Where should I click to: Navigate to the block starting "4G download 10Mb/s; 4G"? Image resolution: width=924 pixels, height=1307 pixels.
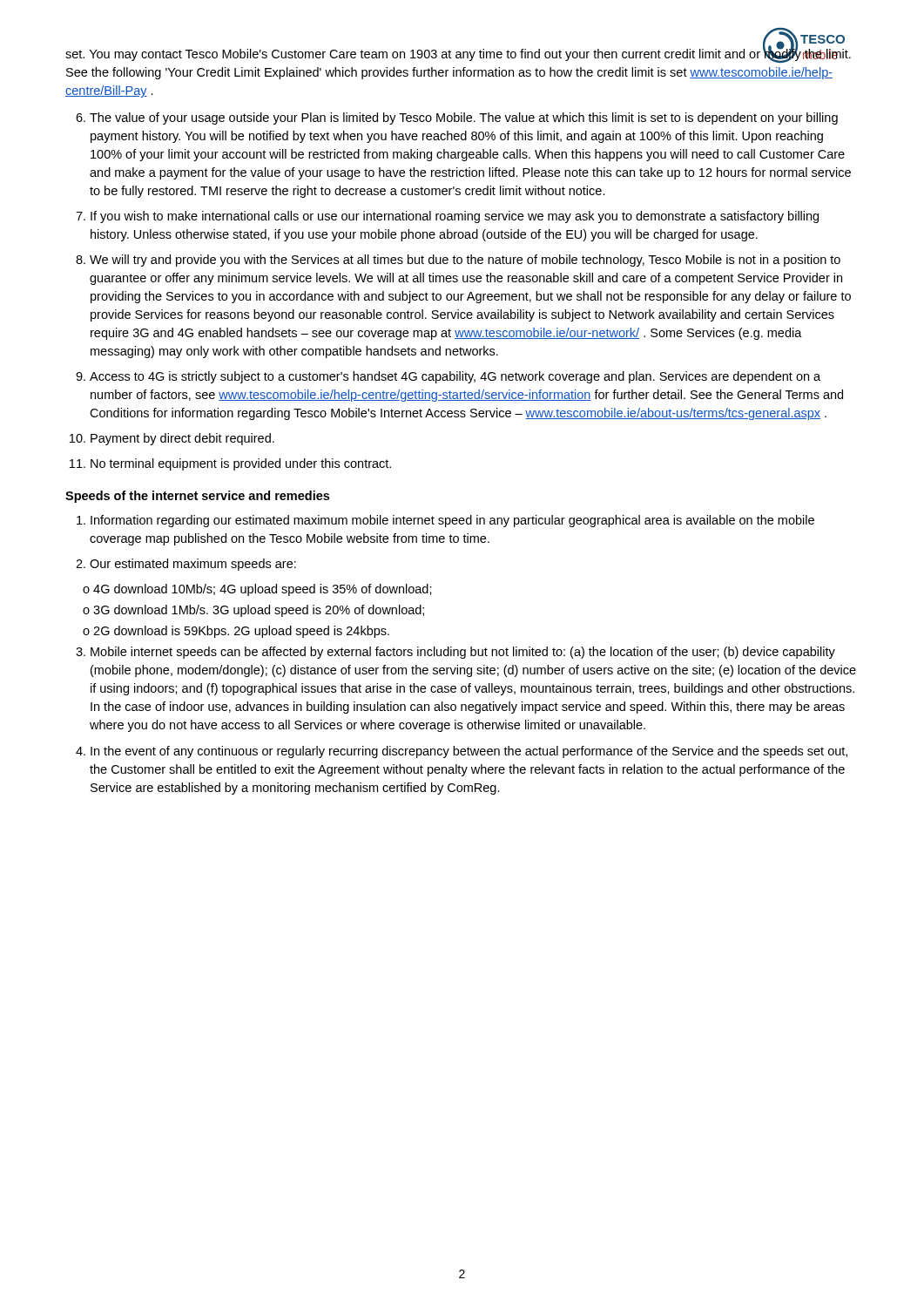[263, 589]
